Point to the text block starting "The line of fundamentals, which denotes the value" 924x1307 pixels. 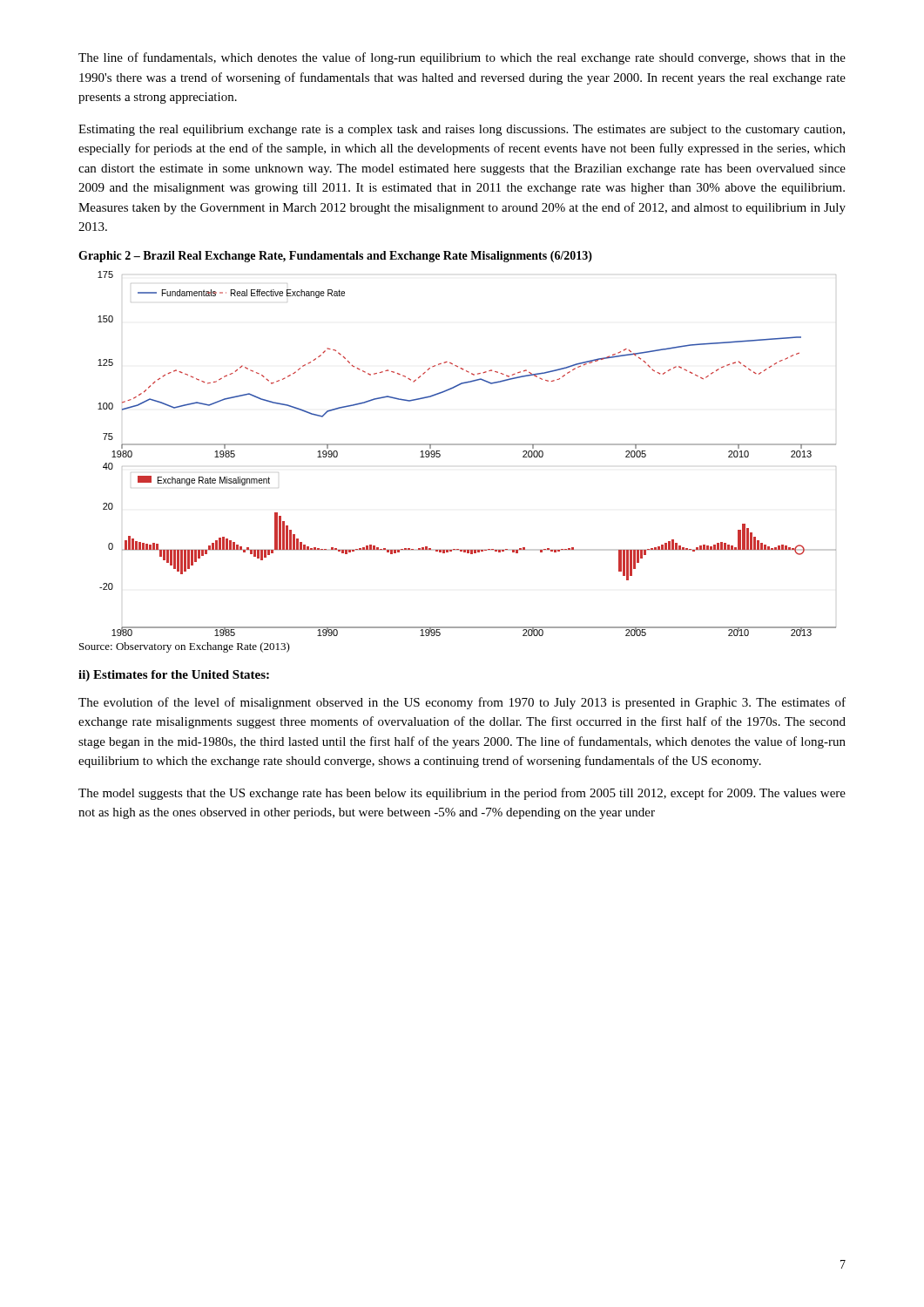point(462,77)
